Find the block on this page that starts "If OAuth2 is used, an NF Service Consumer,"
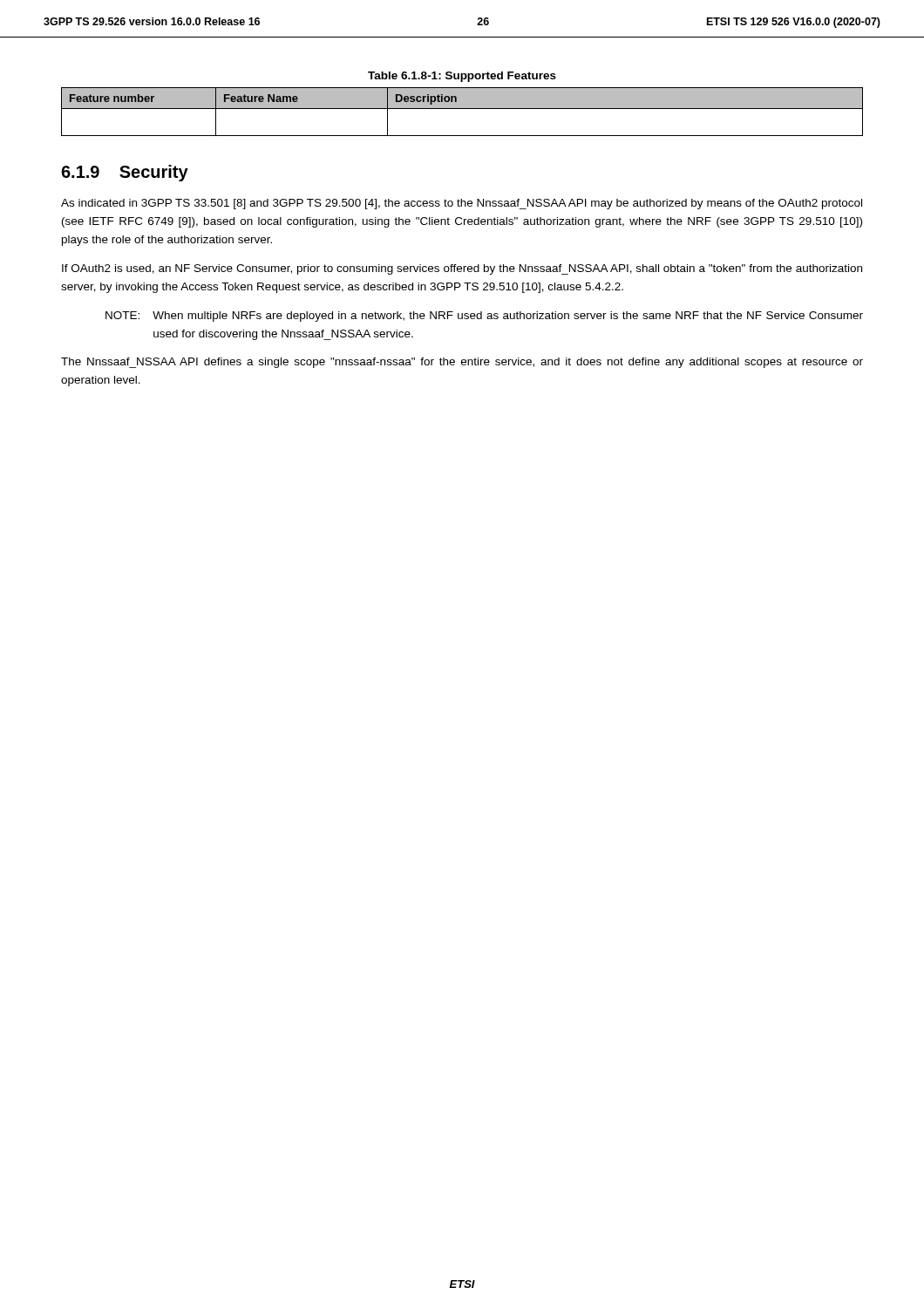Viewport: 924px width, 1308px height. tap(462, 277)
